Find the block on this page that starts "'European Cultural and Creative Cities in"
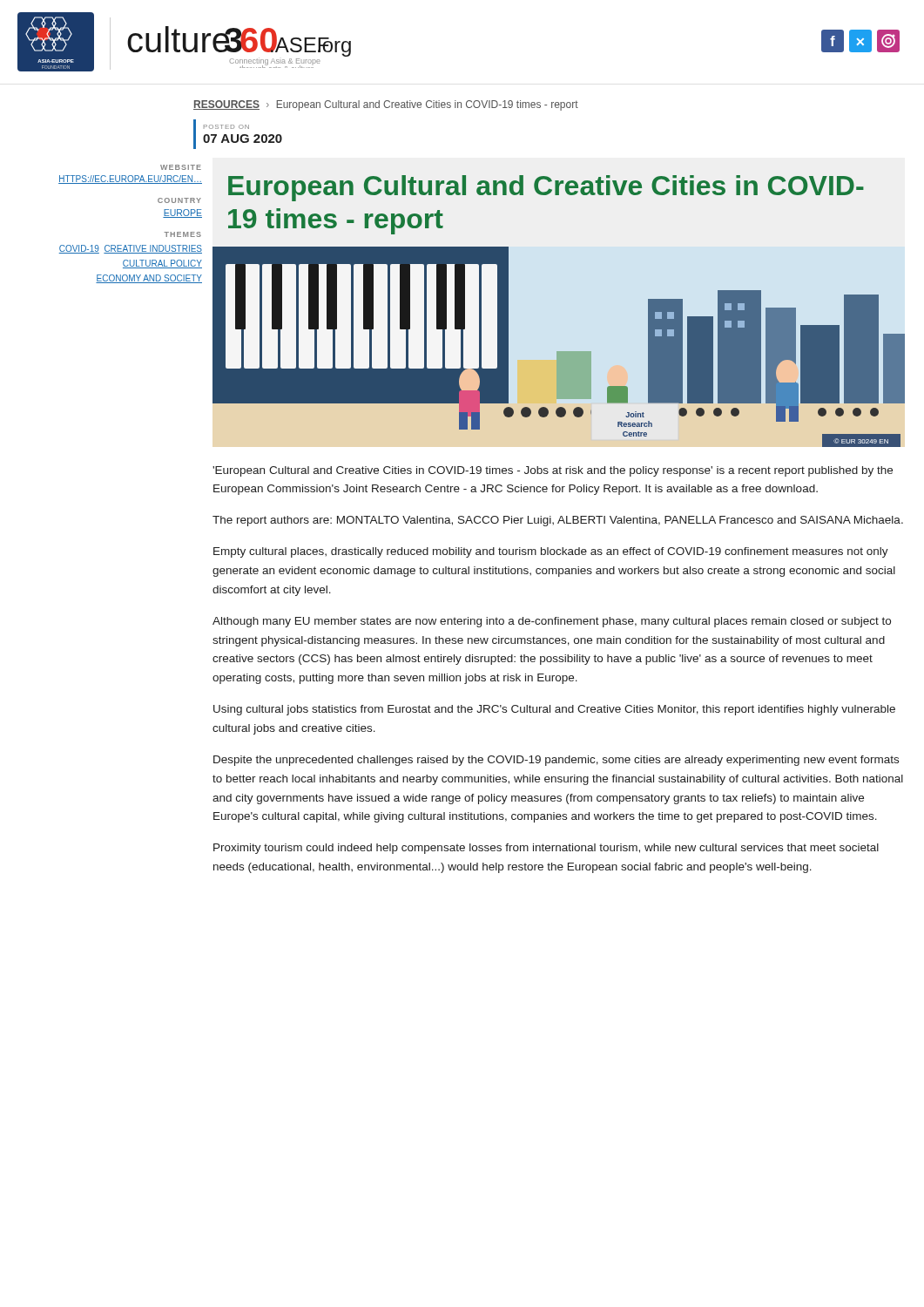 [x=553, y=479]
